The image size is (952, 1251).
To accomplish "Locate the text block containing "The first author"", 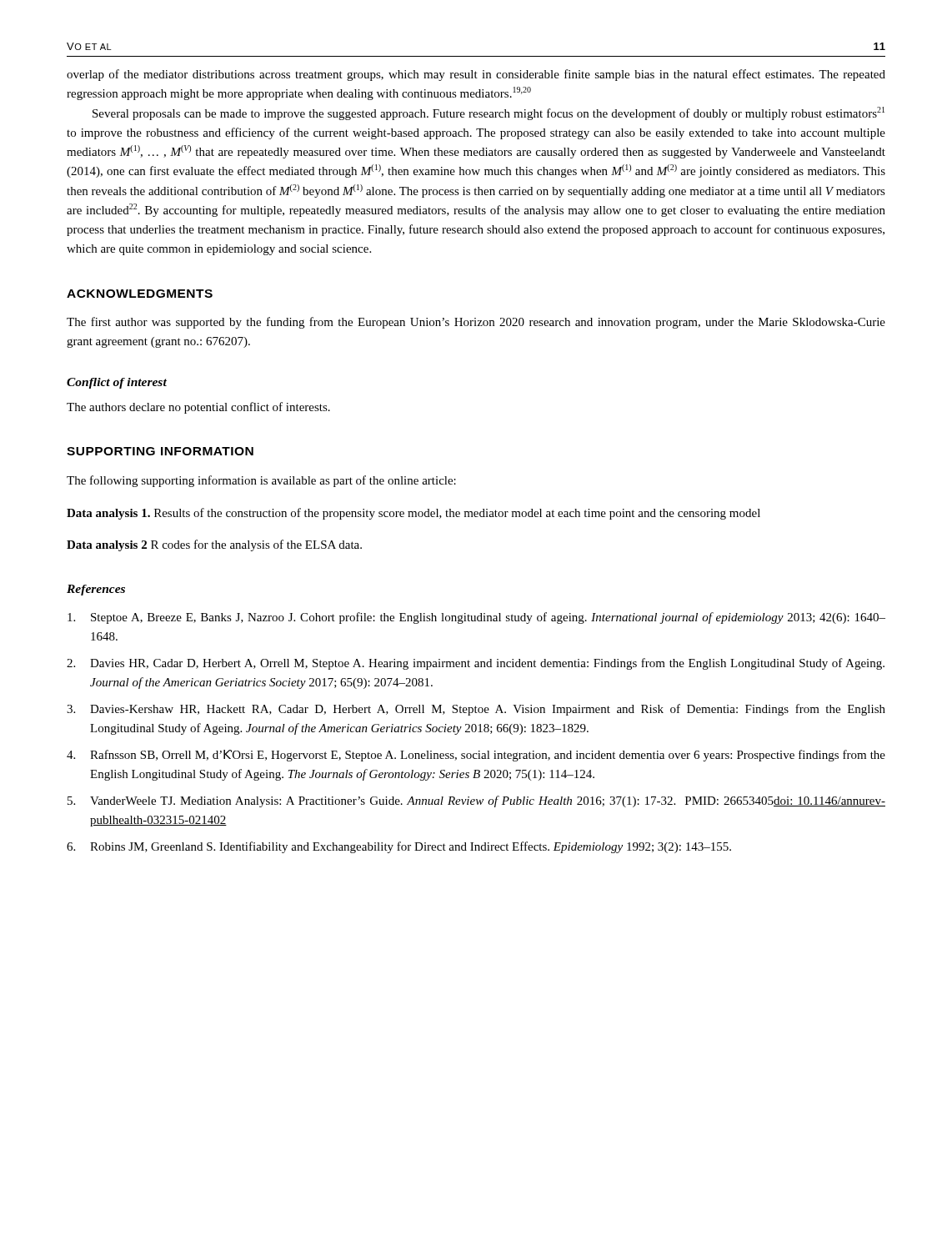I will (x=476, y=332).
